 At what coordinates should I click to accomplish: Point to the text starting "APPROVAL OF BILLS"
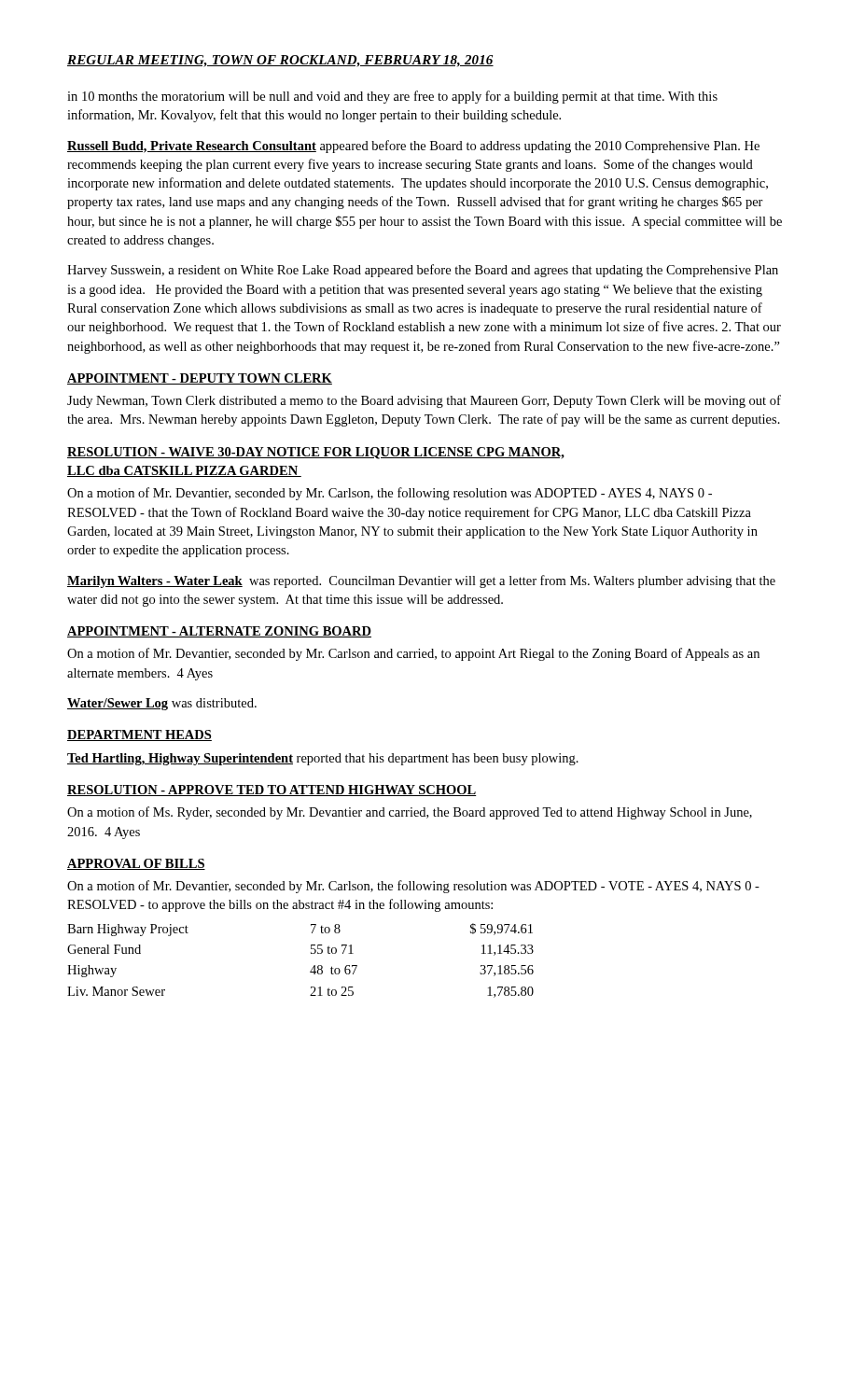point(136,863)
